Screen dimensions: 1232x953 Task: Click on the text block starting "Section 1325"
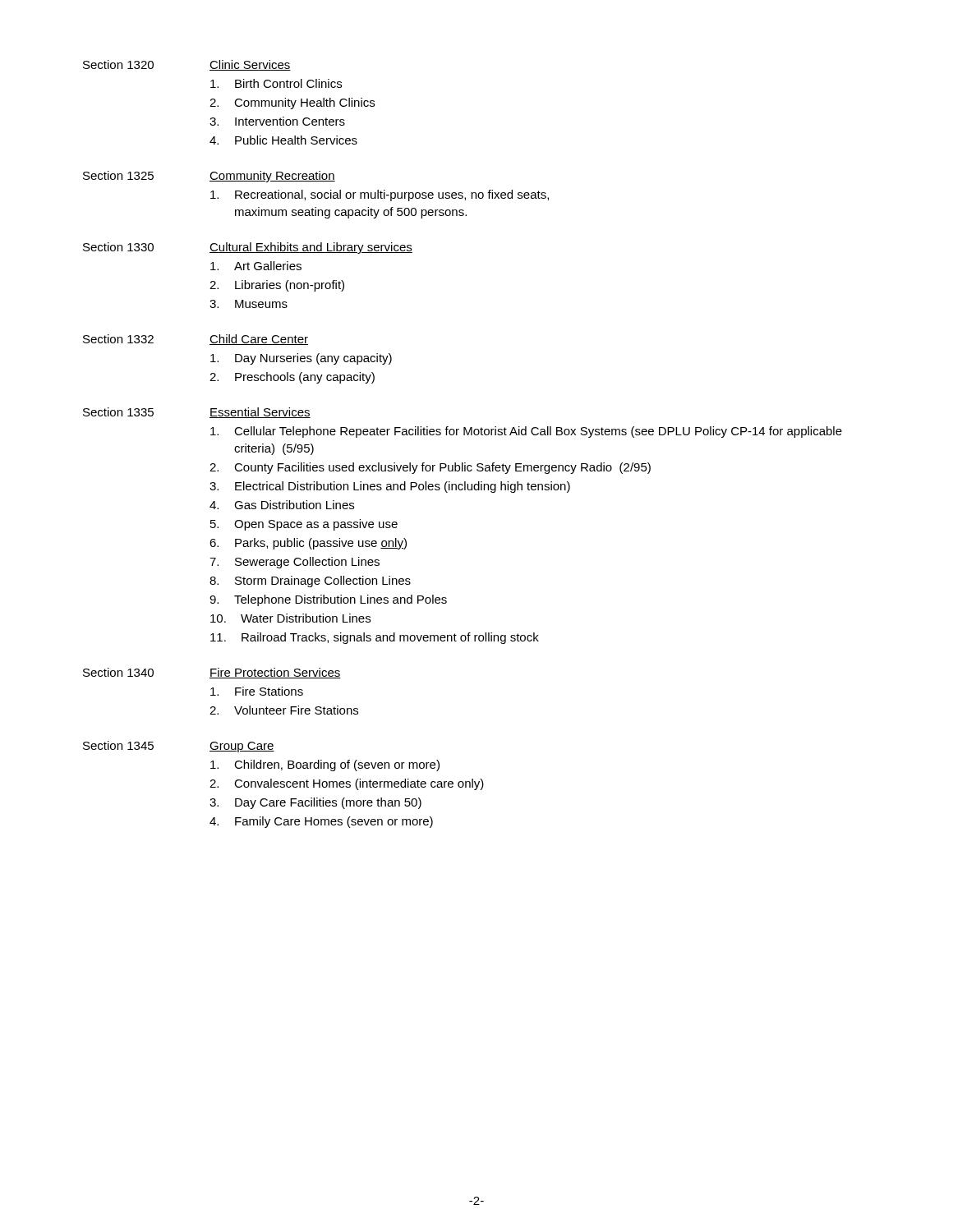(118, 175)
